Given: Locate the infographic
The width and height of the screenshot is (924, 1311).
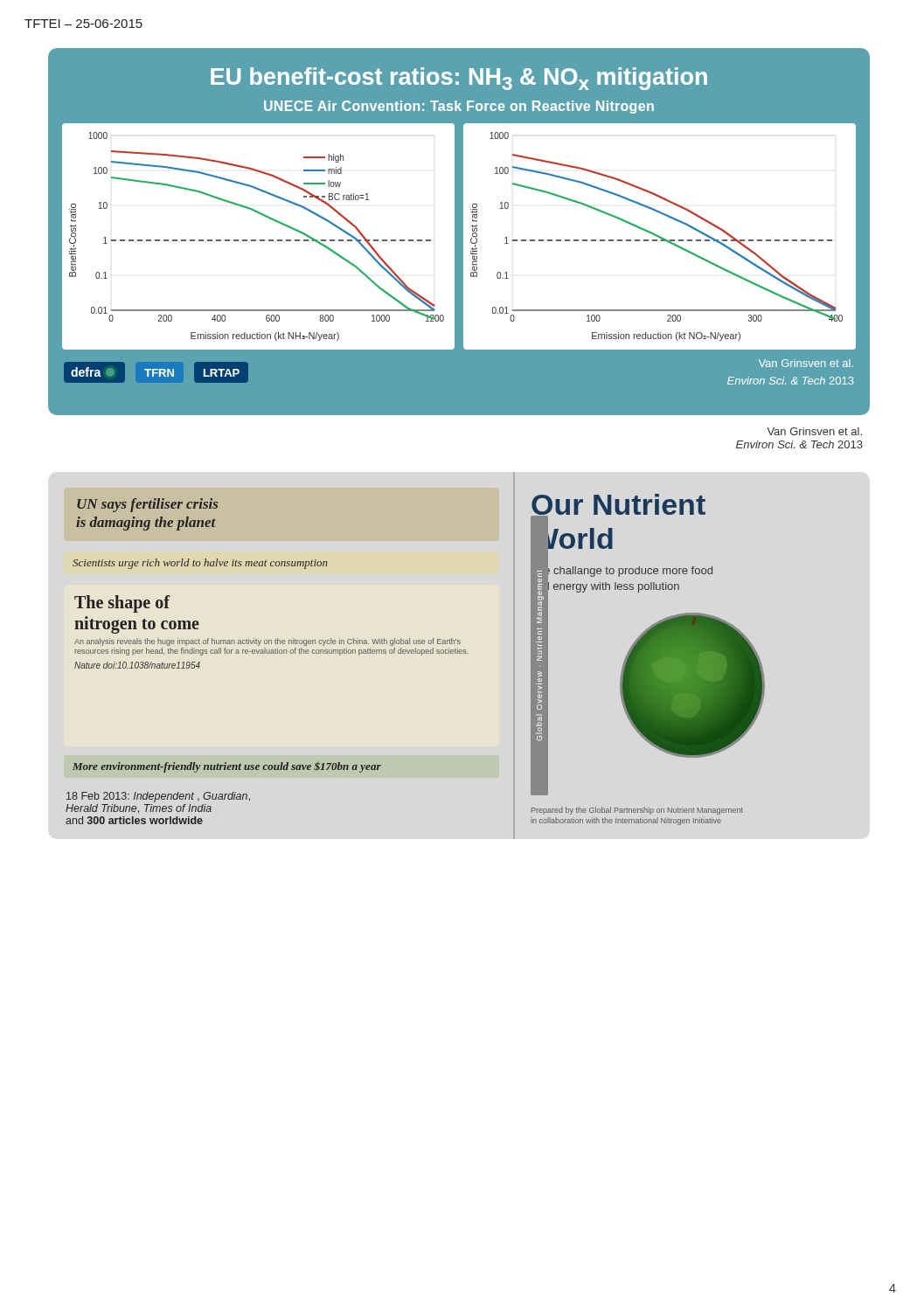Looking at the screenshot, I should (459, 656).
